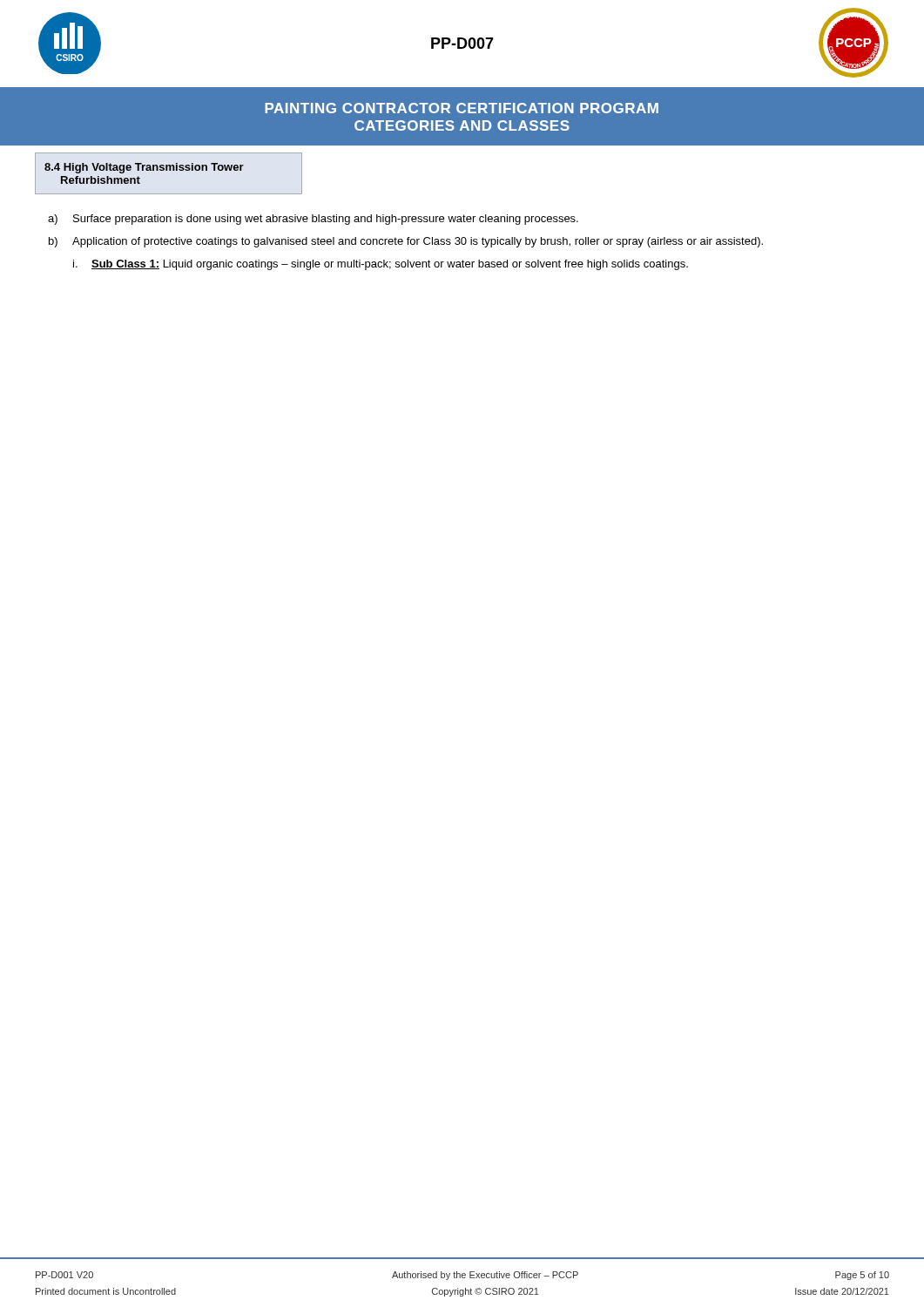
Task: Click on the list item with the text "b) Application of"
Action: click(406, 242)
